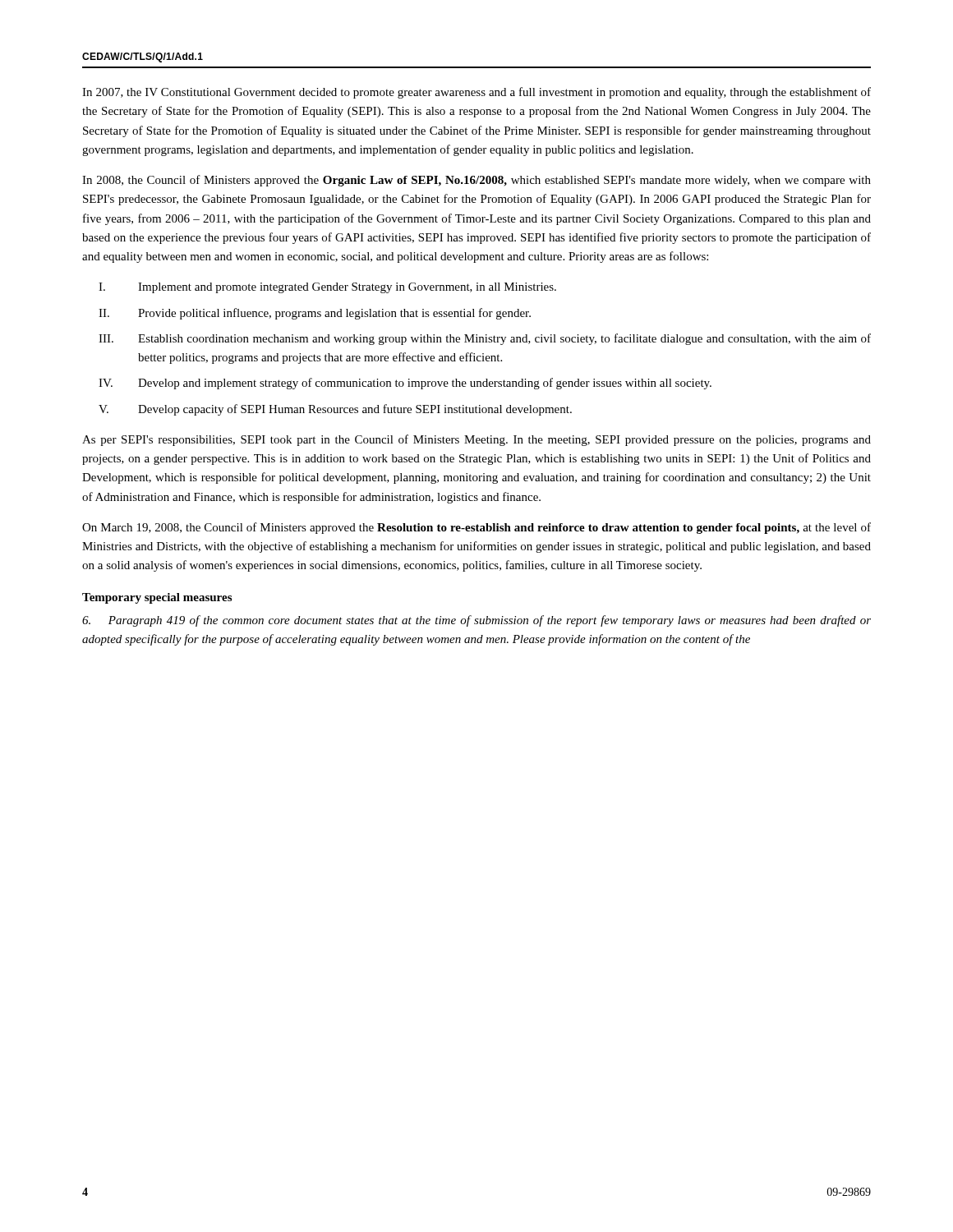This screenshot has width=953, height=1232.
Task: Select the text block that reads "In 2007, the IV"
Action: click(x=476, y=121)
